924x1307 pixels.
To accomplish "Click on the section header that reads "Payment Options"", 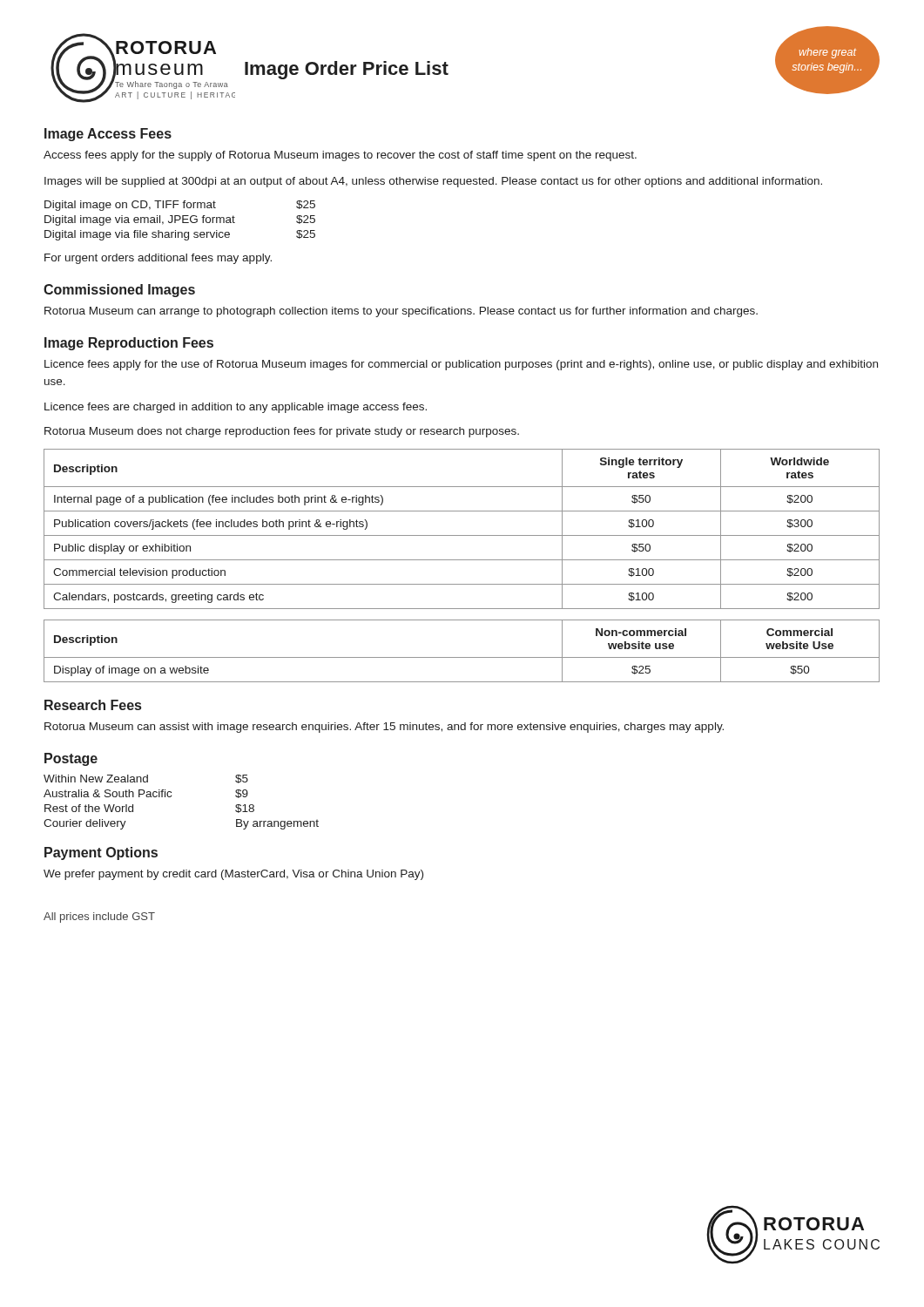I will (101, 853).
